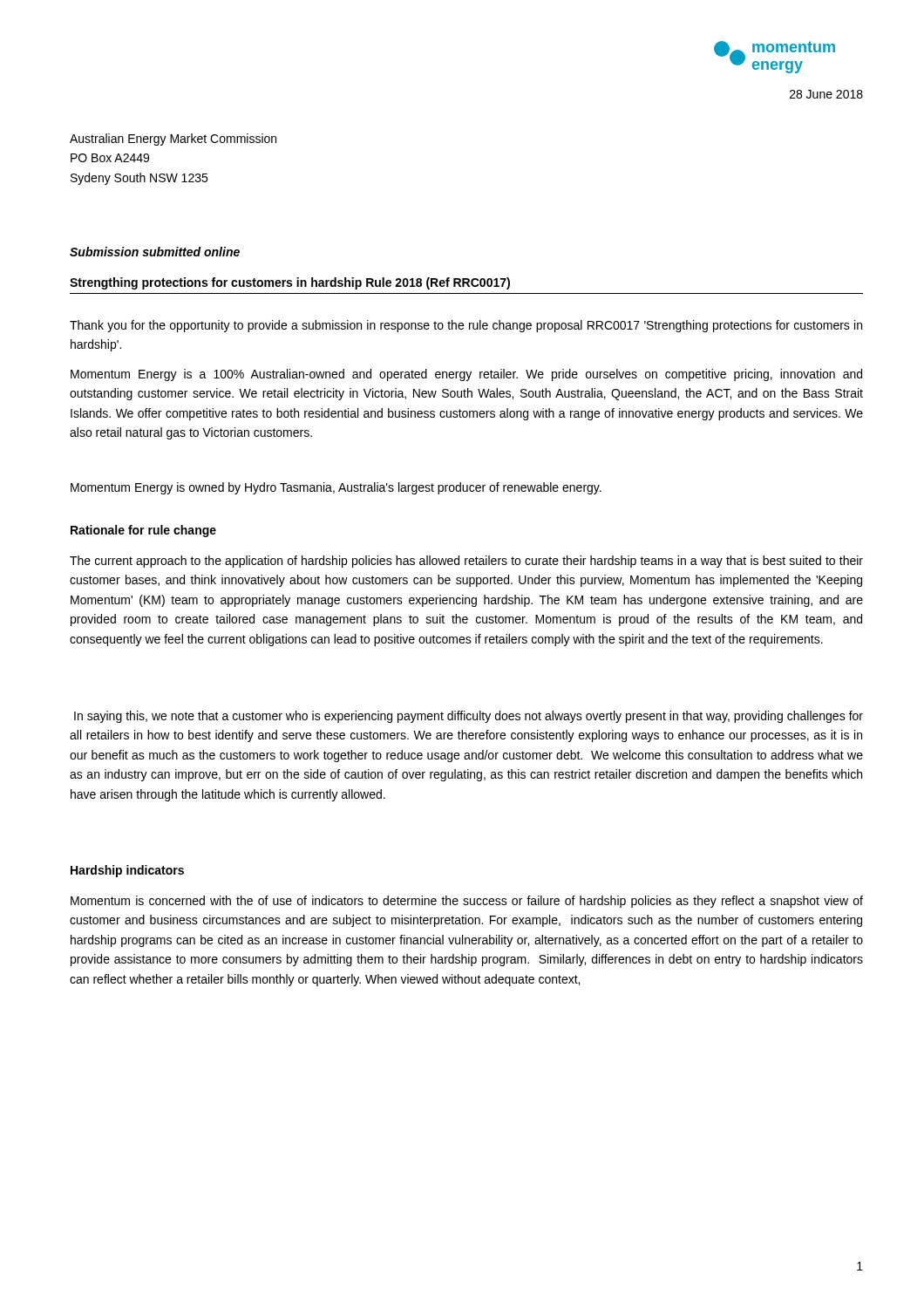
Task: Find the section header containing "Strengthing protections for"
Action: click(x=290, y=283)
